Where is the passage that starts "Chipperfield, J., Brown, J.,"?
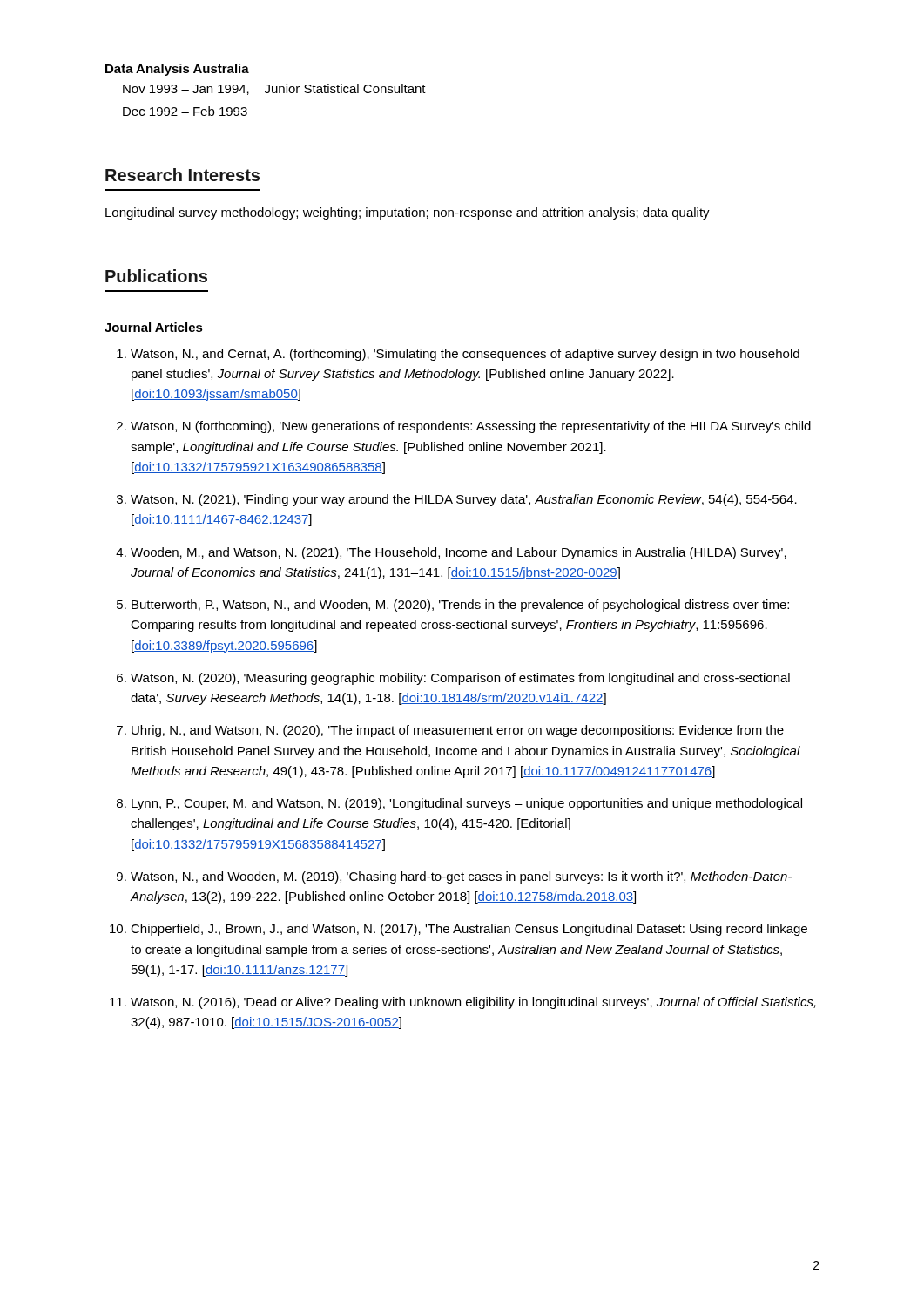This screenshot has width=924, height=1307. click(469, 949)
